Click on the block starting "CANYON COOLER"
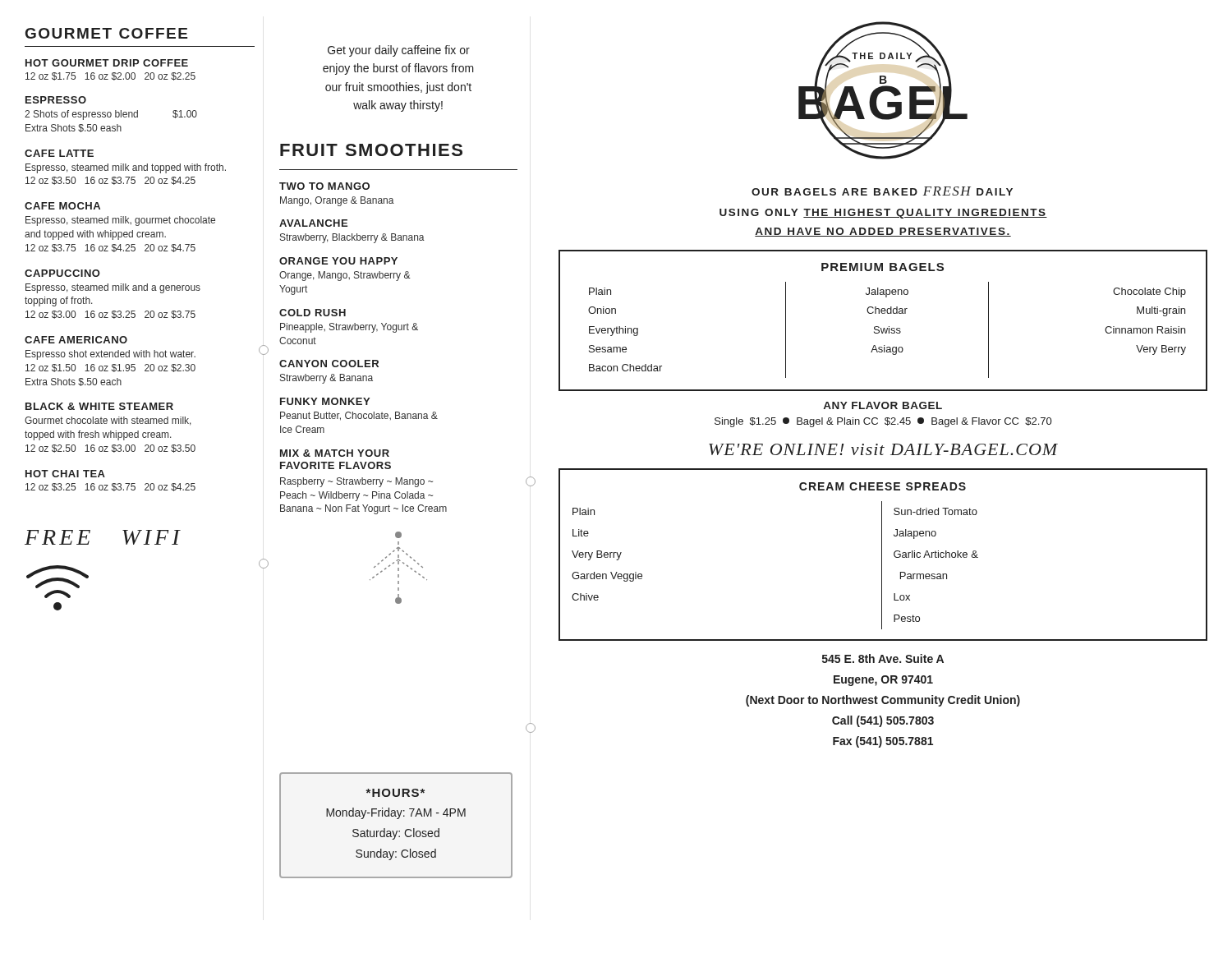 329,364
